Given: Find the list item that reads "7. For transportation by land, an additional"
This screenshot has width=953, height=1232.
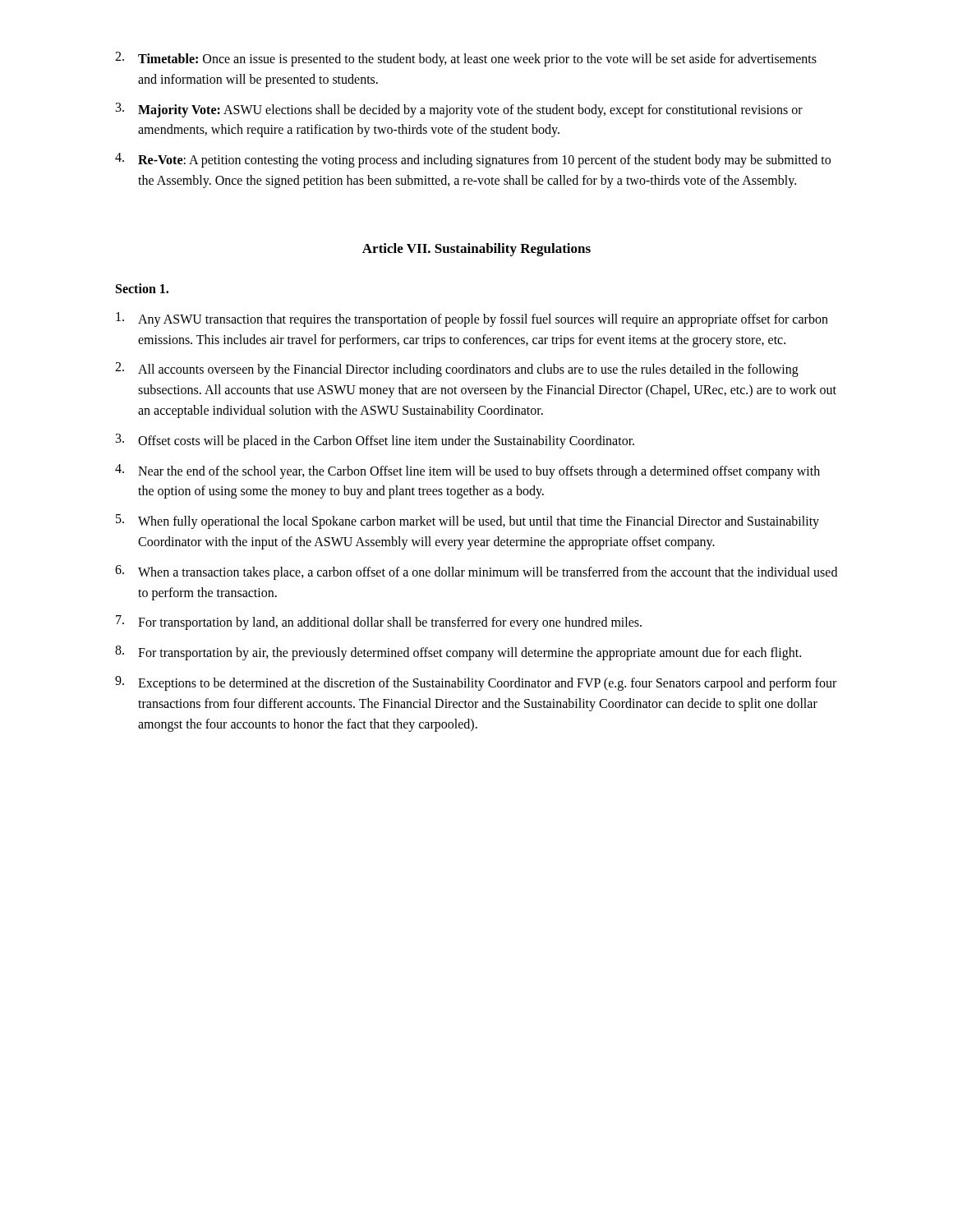Looking at the screenshot, I should click(476, 623).
